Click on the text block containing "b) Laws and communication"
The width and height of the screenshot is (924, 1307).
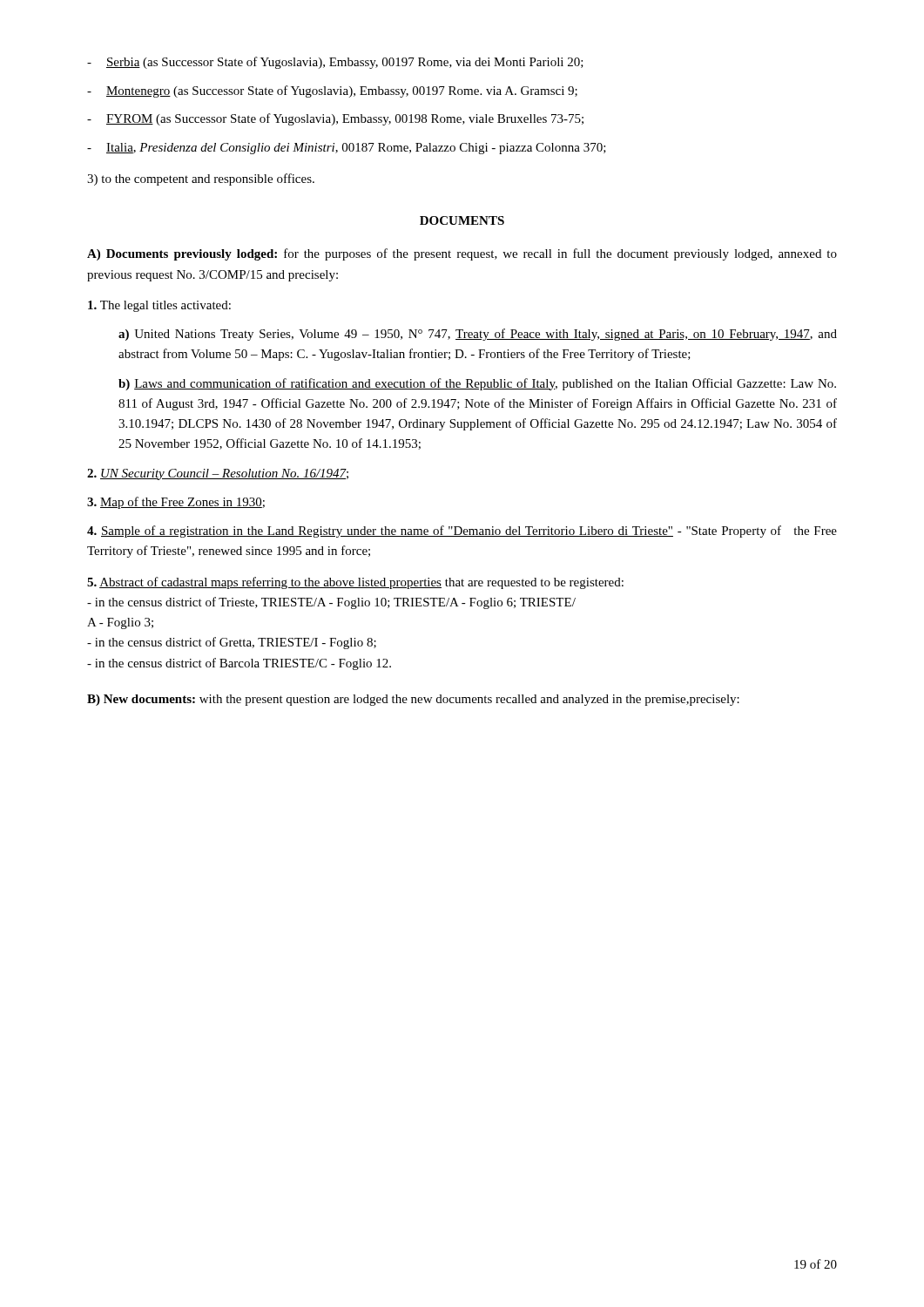pos(478,413)
